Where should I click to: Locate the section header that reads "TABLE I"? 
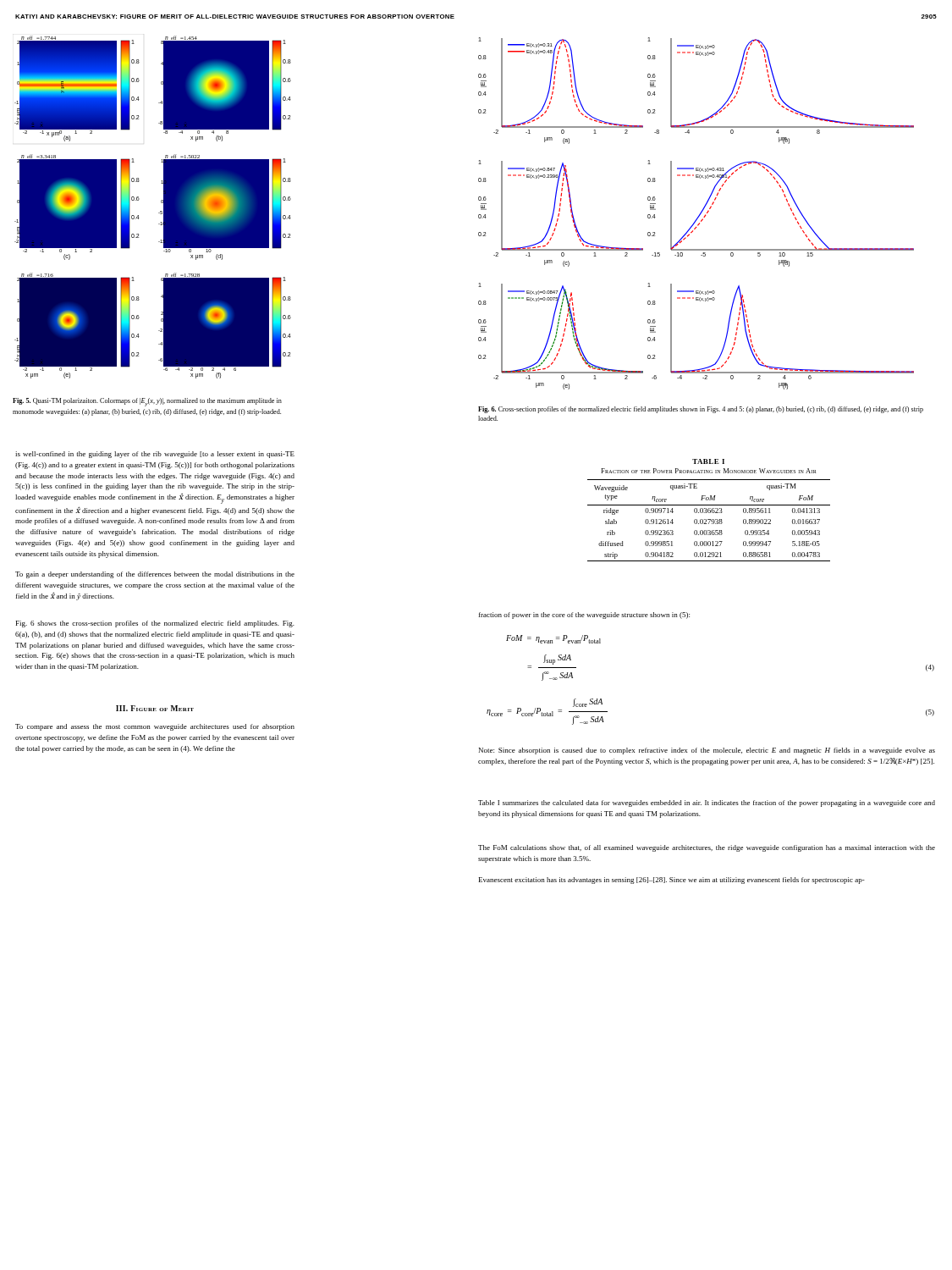(709, 461)
